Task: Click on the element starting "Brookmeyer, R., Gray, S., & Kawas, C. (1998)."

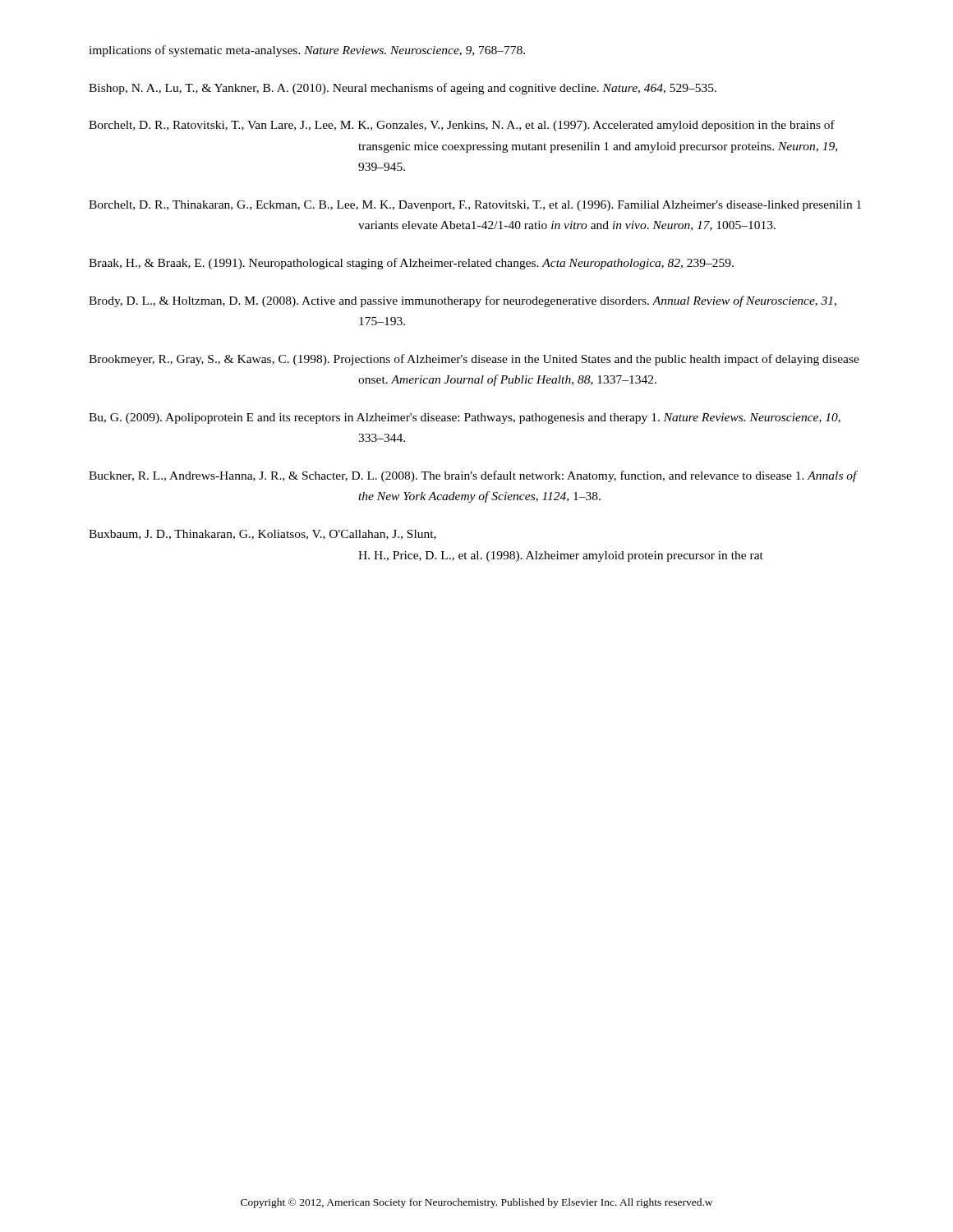Action: 474,369
